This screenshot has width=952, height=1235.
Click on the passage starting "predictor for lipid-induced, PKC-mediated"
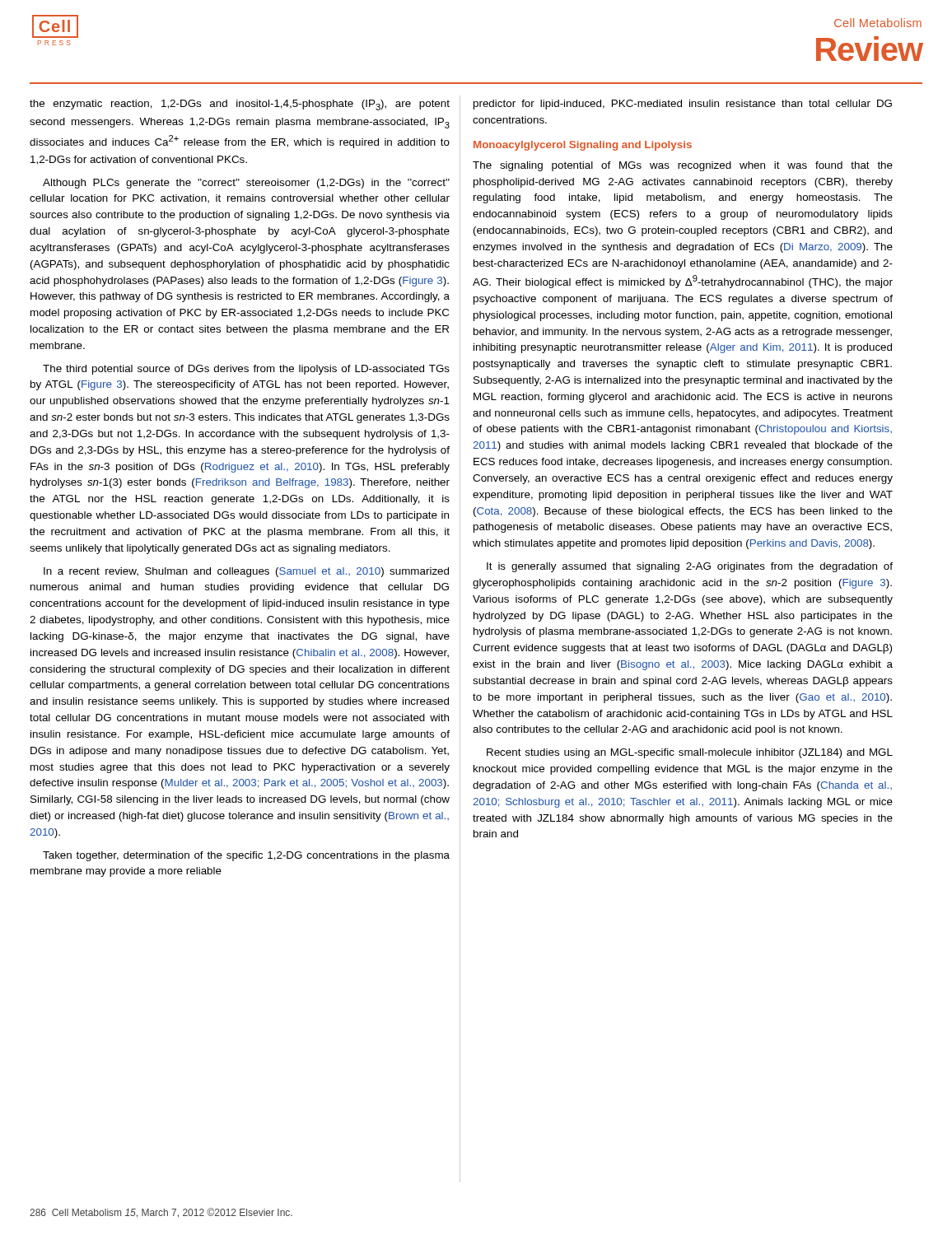pos(683,112)
